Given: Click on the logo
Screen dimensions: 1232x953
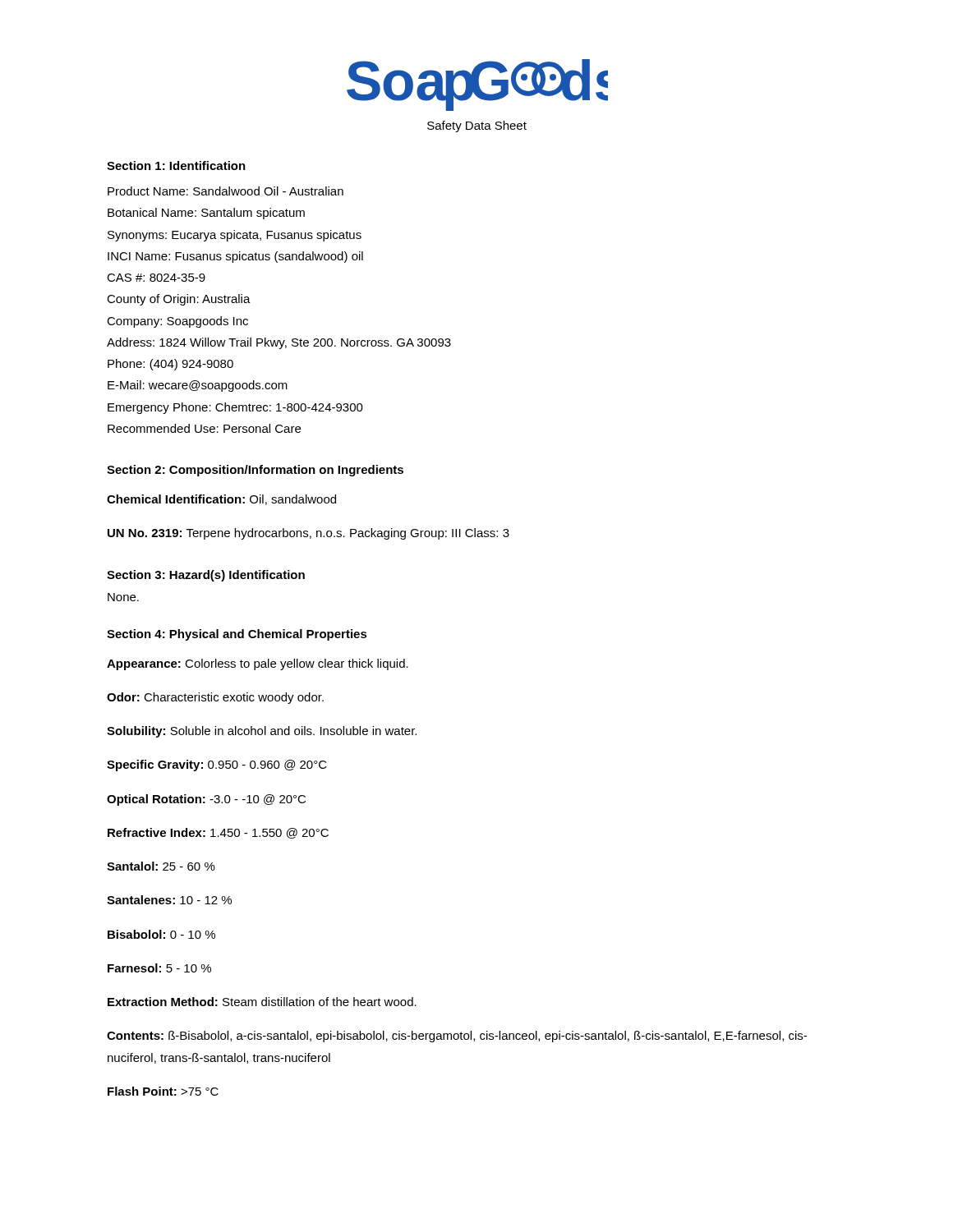Looking at the screenshot, I should point(476,81).
